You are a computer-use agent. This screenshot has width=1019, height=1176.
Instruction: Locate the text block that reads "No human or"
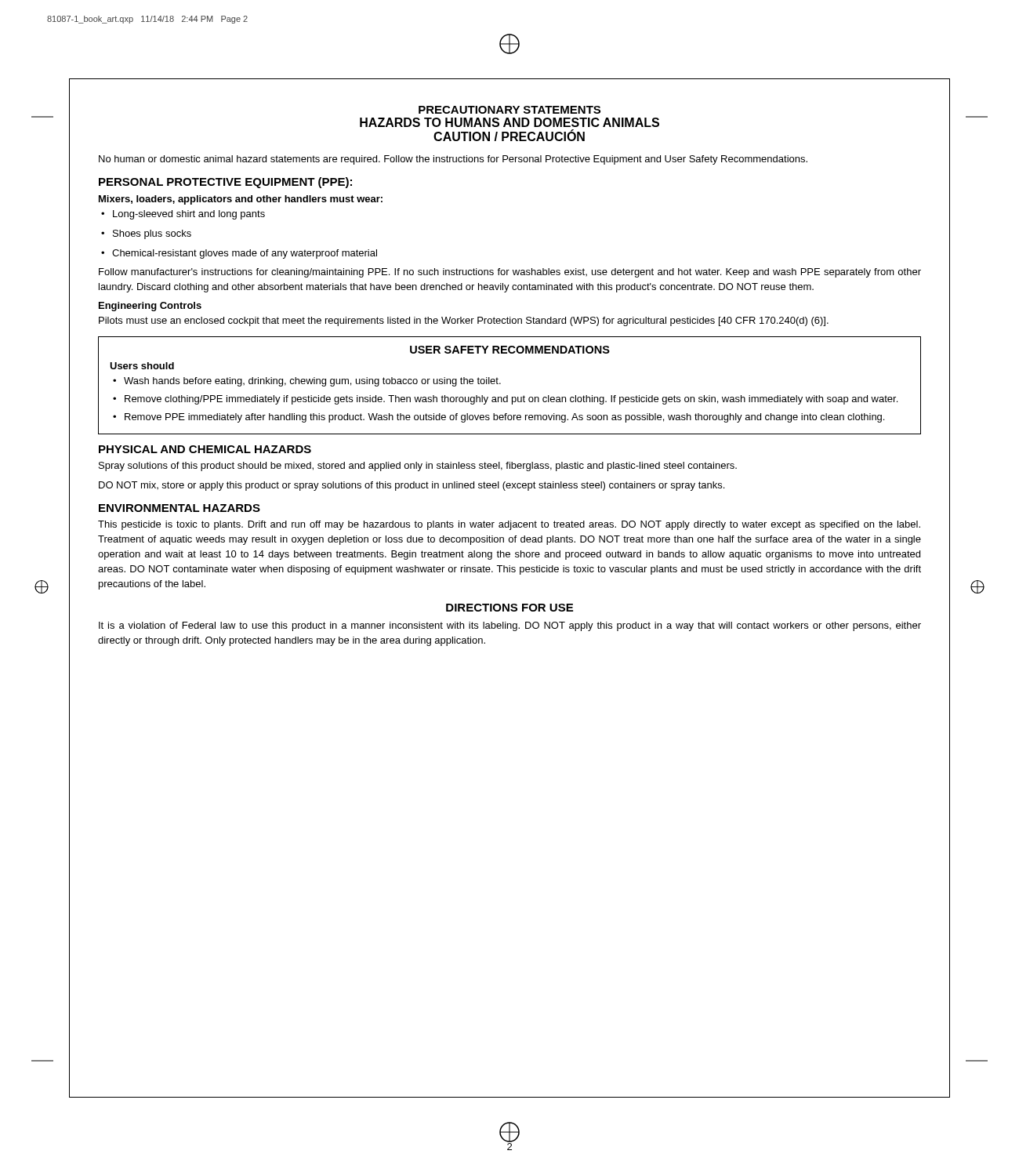click(453, 159)
